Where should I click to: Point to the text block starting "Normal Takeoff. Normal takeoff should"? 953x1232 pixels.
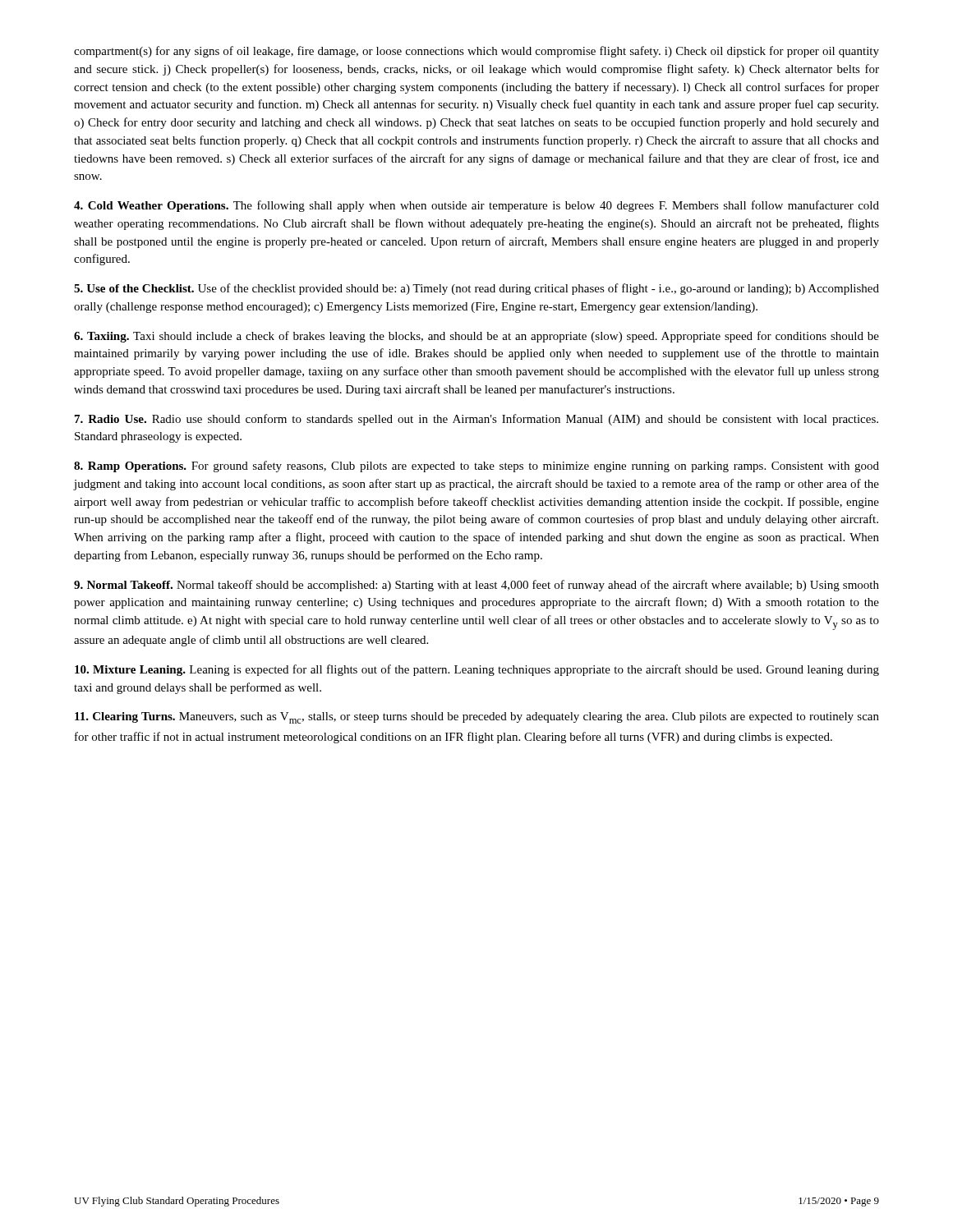[x=476, y=612]
